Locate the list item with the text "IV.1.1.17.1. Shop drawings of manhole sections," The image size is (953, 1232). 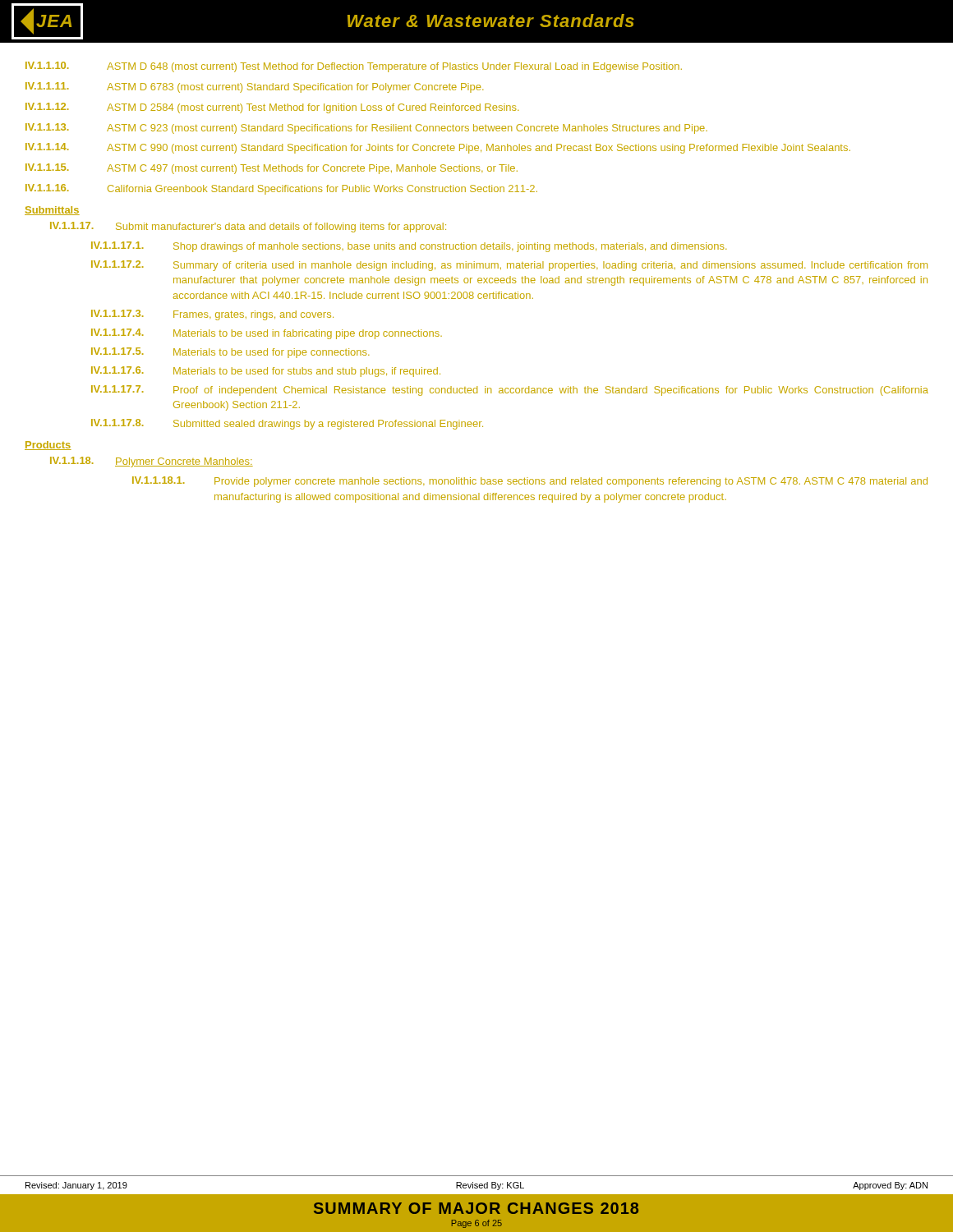(x=509, y=247)
